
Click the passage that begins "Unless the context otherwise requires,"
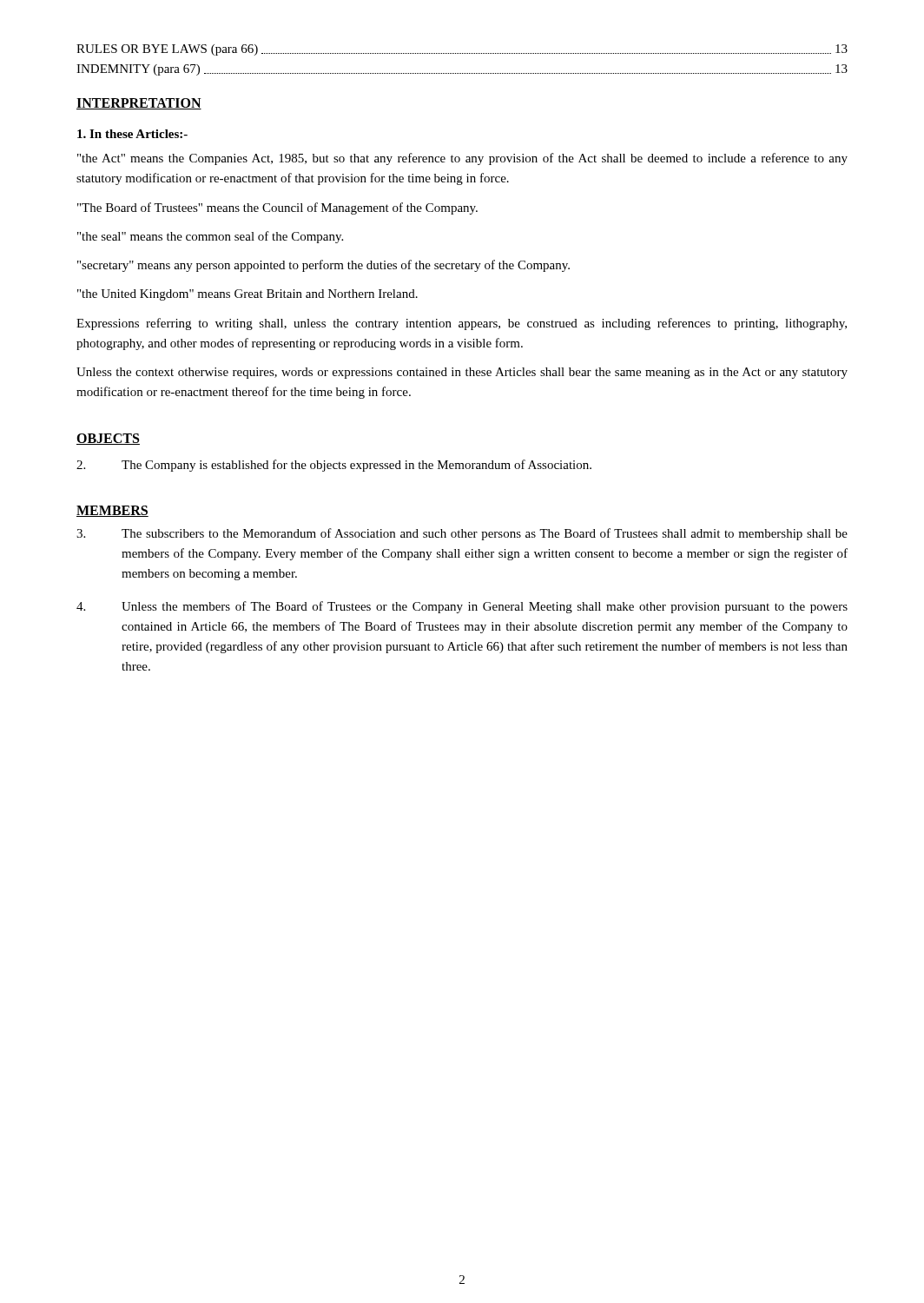coord(462,382)
